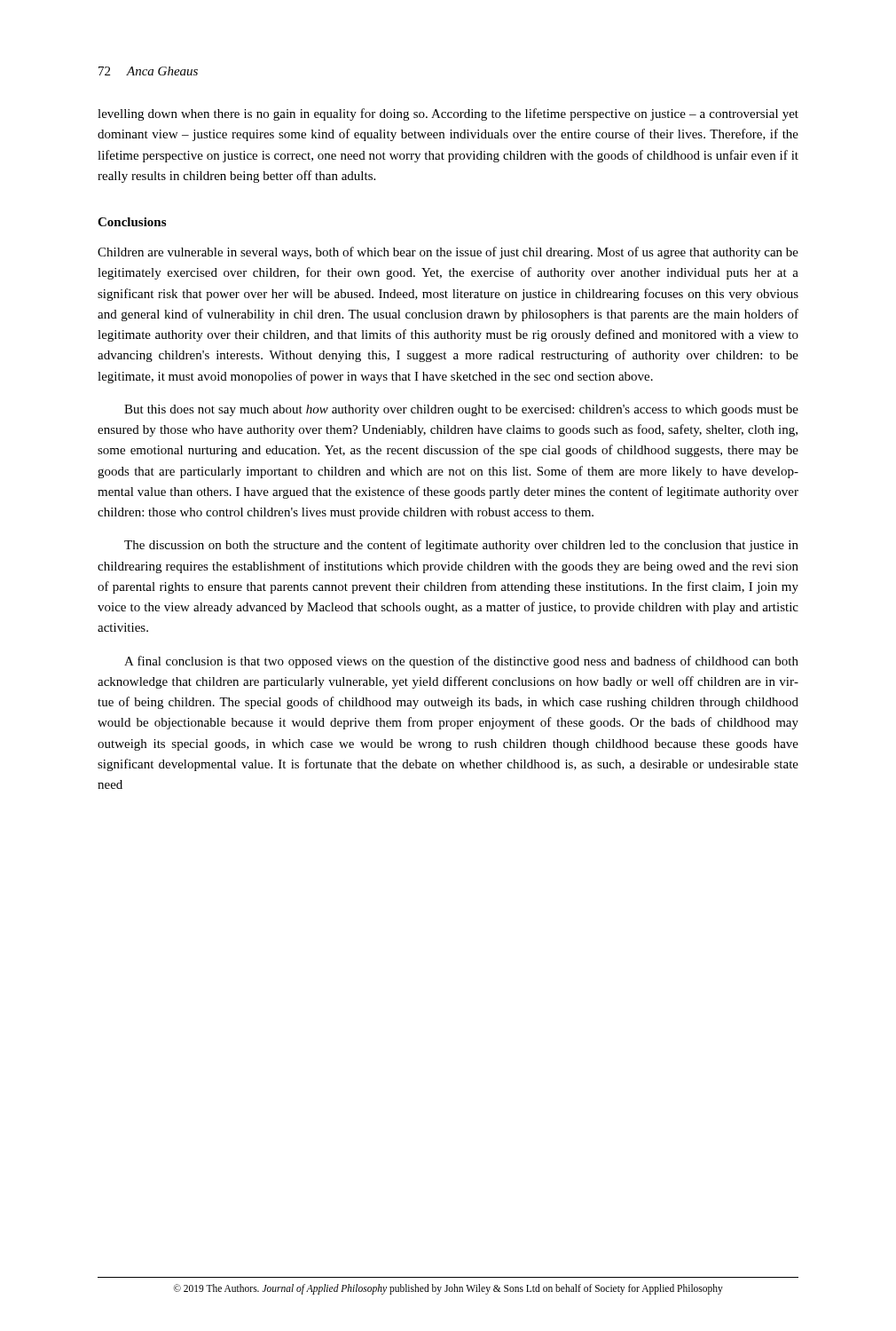Click the passage that begins "Children are vulnerable in"
This screenshot has height=1331, width=896.
pos(448,314)
